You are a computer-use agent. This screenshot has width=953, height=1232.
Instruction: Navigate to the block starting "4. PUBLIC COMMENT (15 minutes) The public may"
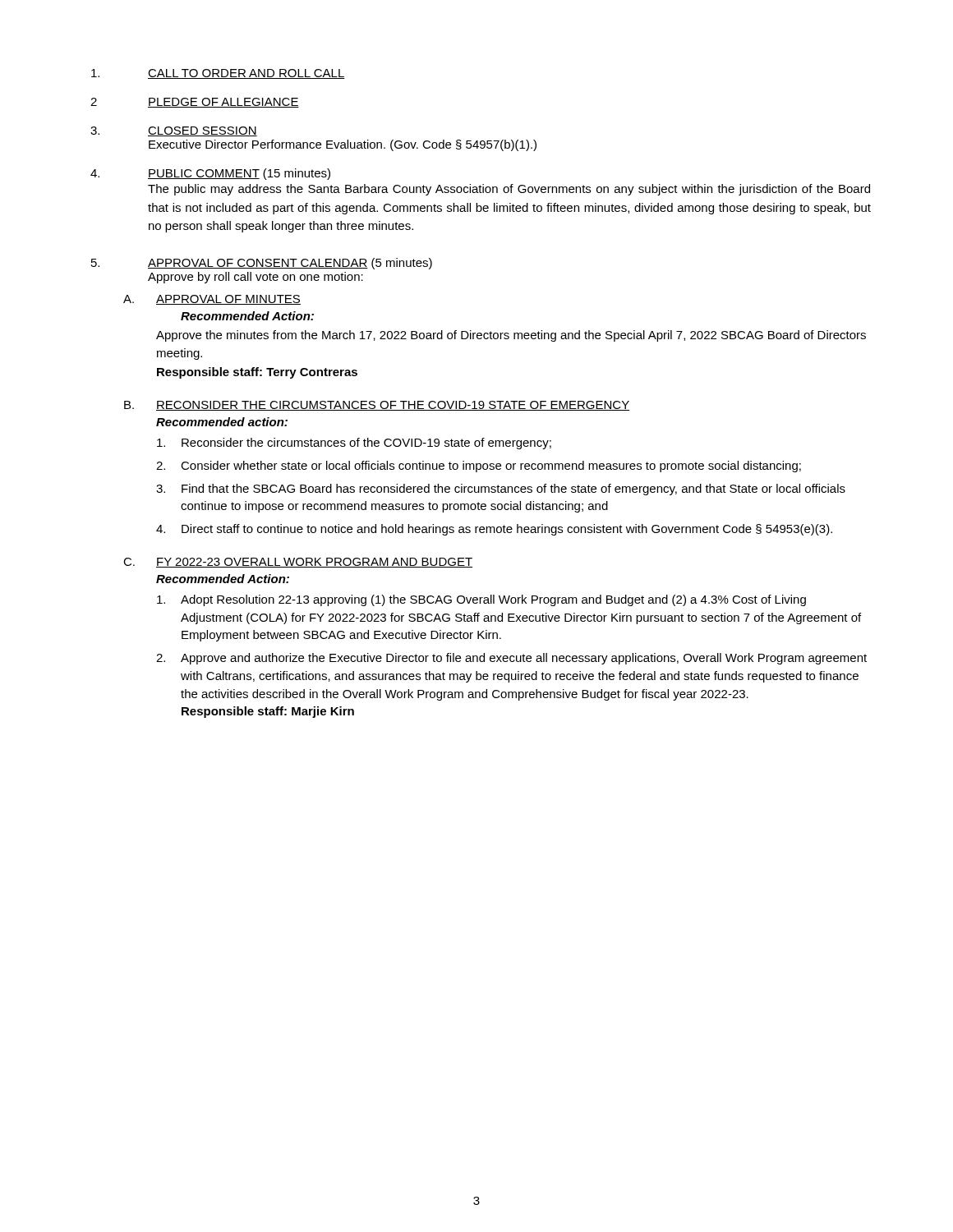point(481,203)
